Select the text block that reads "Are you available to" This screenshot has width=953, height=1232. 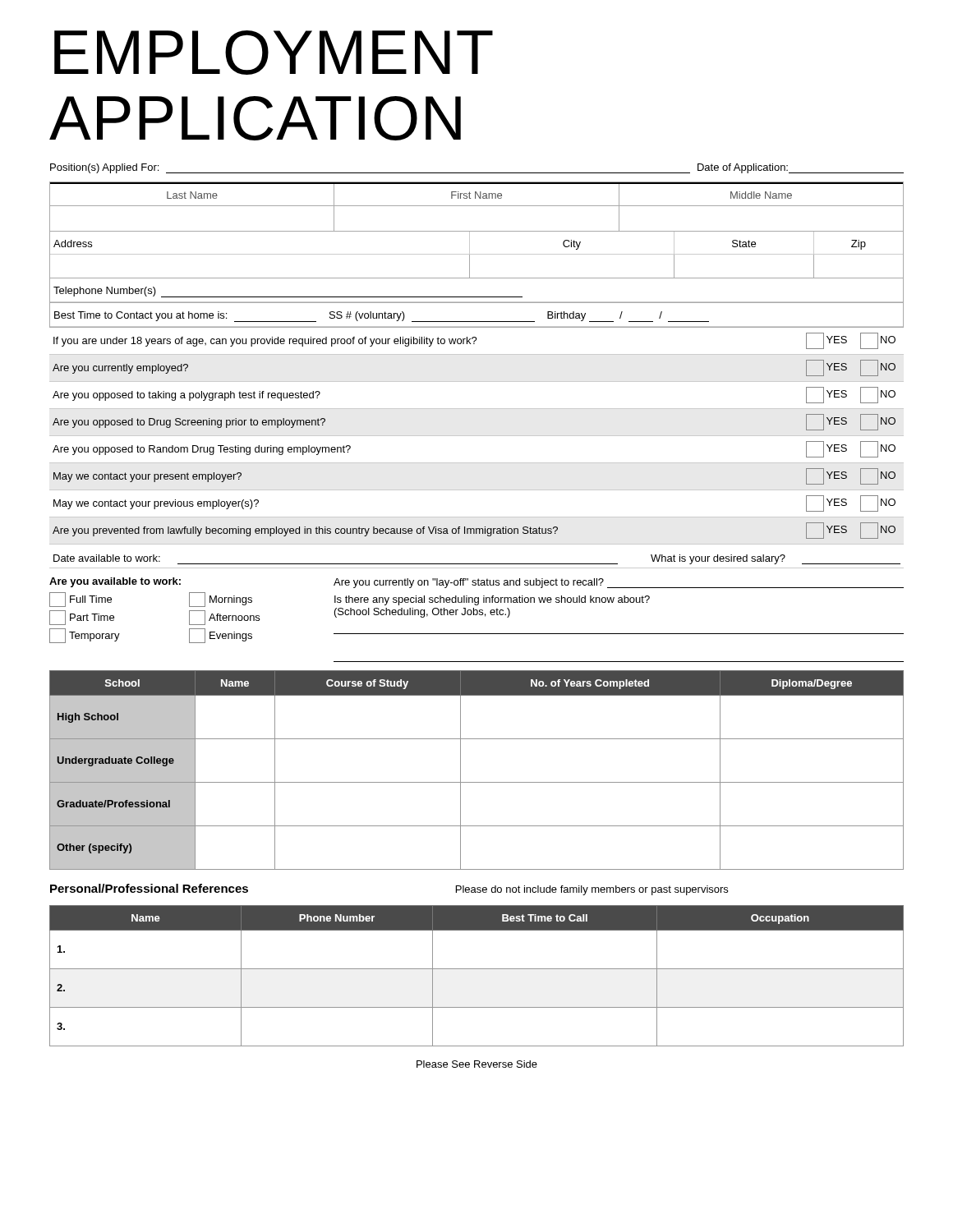coord(476,618)
